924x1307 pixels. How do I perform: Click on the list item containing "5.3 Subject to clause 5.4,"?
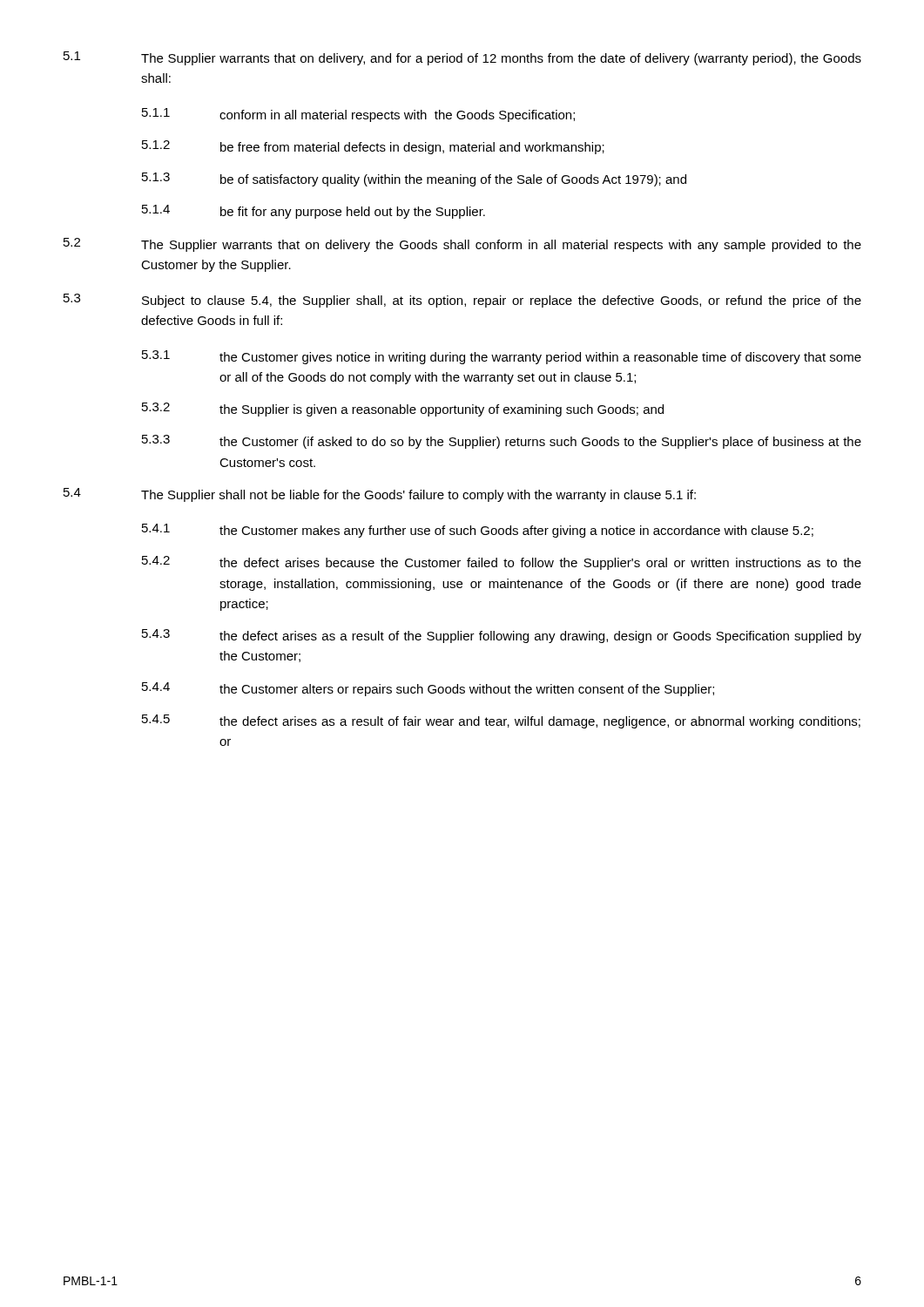click(462, 310)
